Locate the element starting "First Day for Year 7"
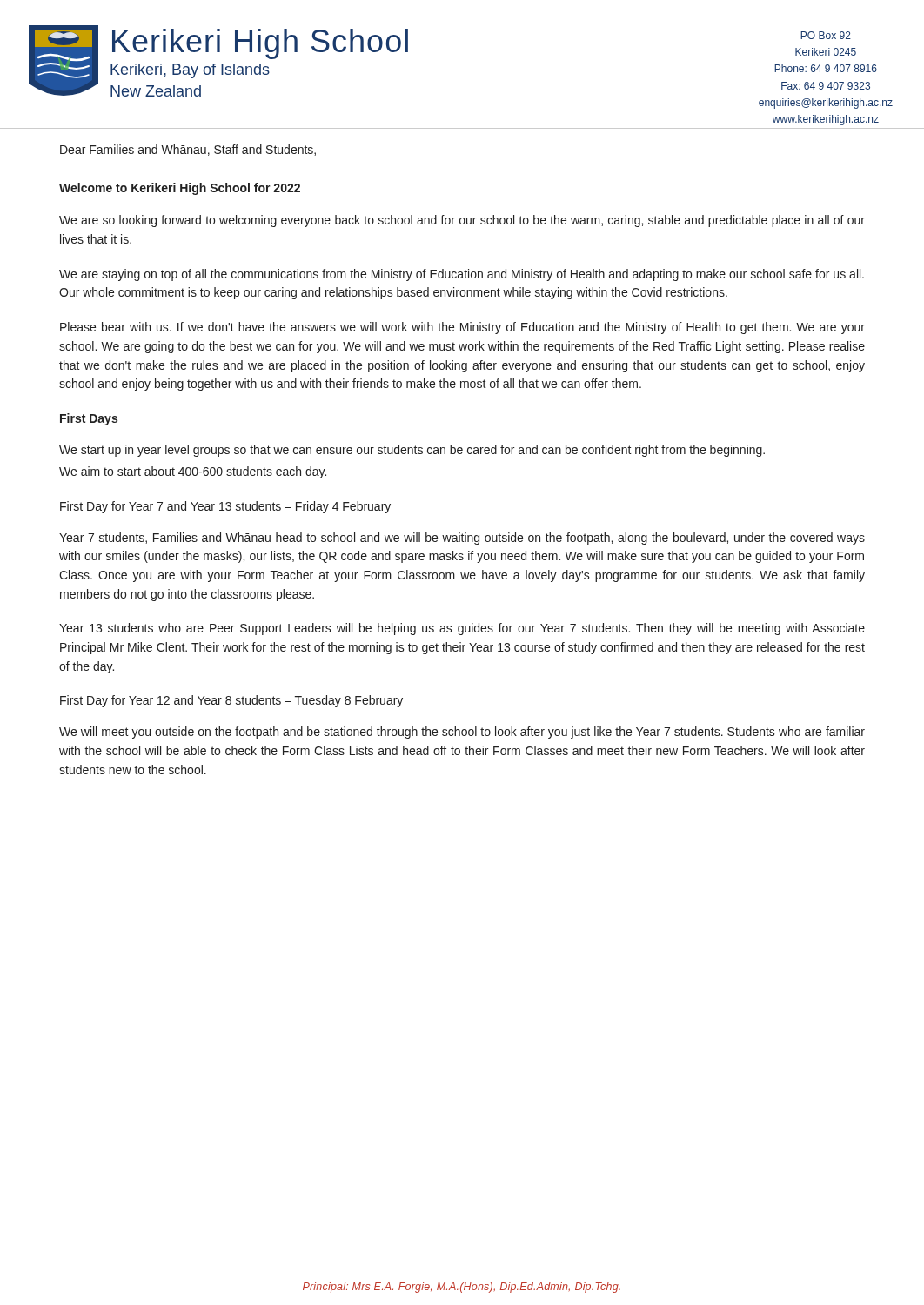The image size is (924, 1305). click(225, 507)
